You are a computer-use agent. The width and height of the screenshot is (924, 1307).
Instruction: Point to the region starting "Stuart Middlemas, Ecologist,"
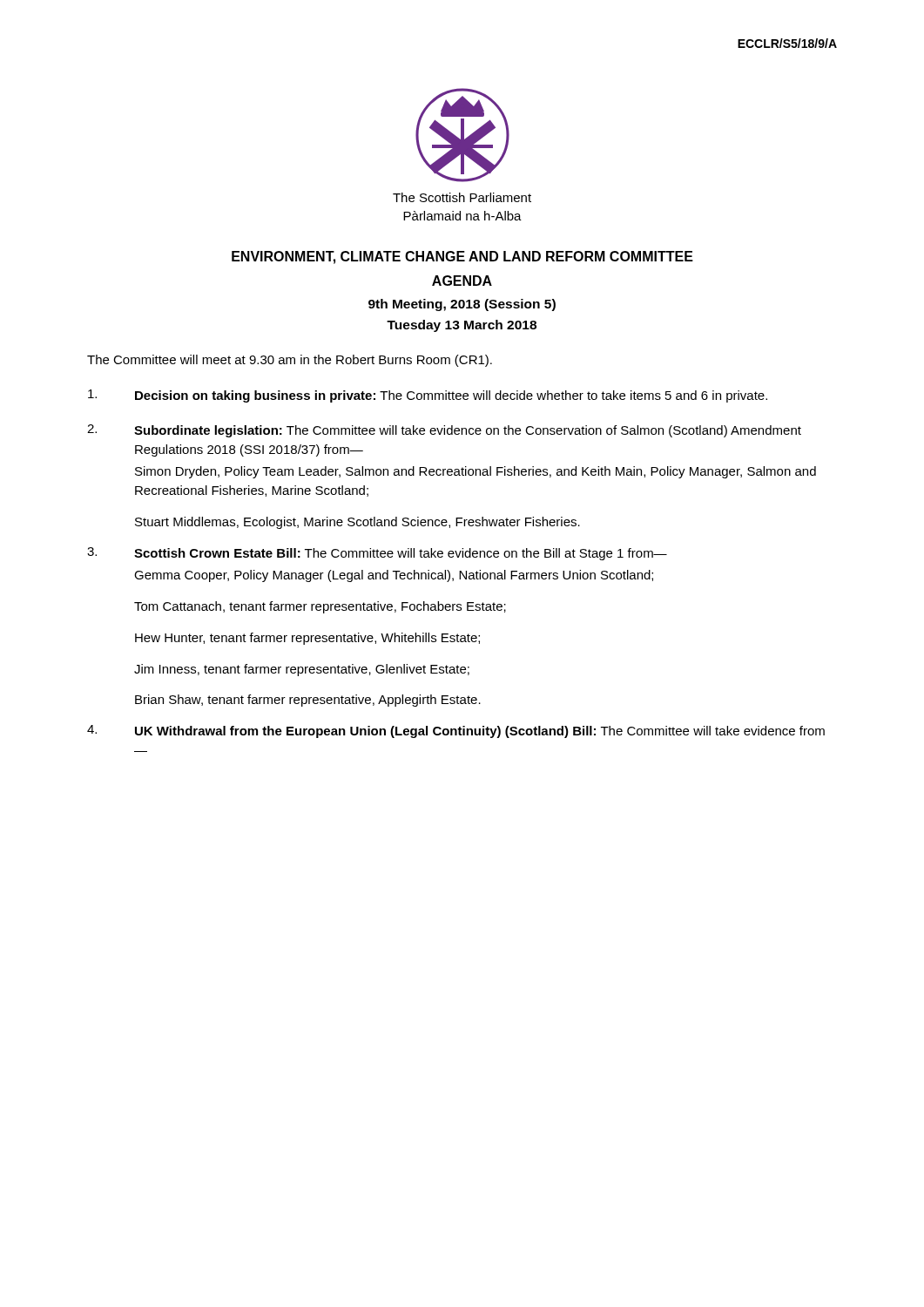click(x=357, y=521)
